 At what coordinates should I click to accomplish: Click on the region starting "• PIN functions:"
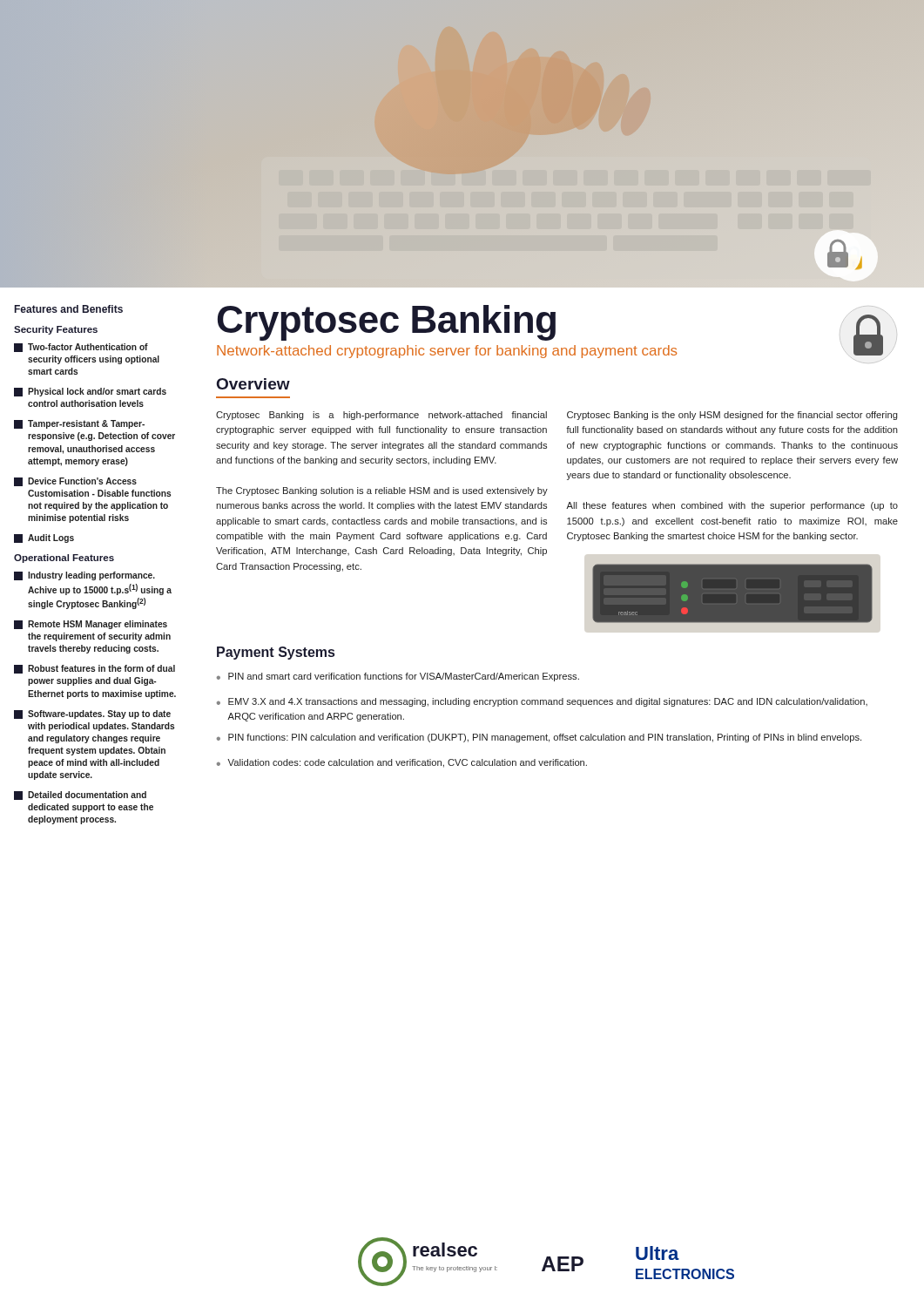tap(539, 740)
